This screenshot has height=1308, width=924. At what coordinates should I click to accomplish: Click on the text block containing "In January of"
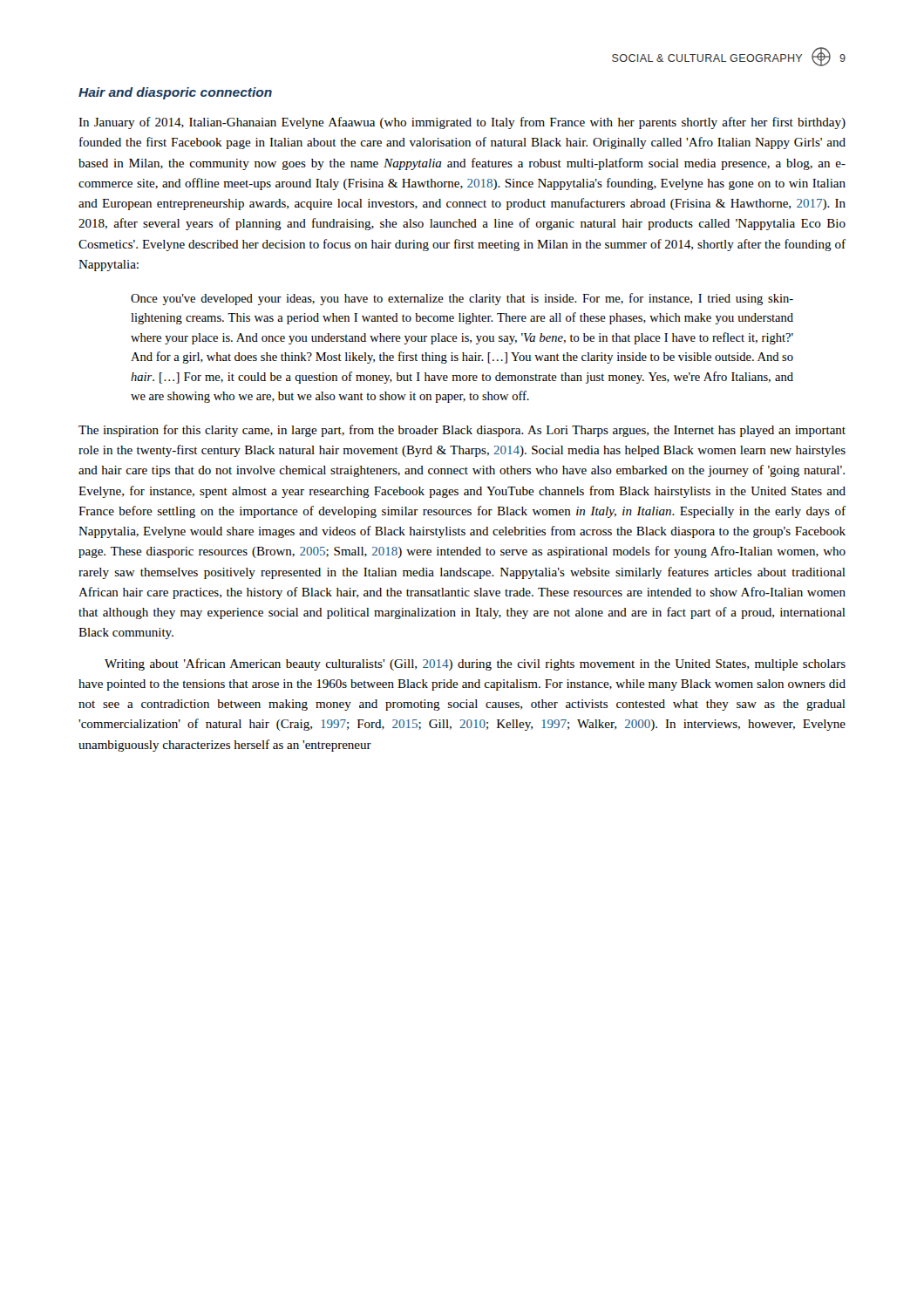pyautogui.click(x=462, y=194)
